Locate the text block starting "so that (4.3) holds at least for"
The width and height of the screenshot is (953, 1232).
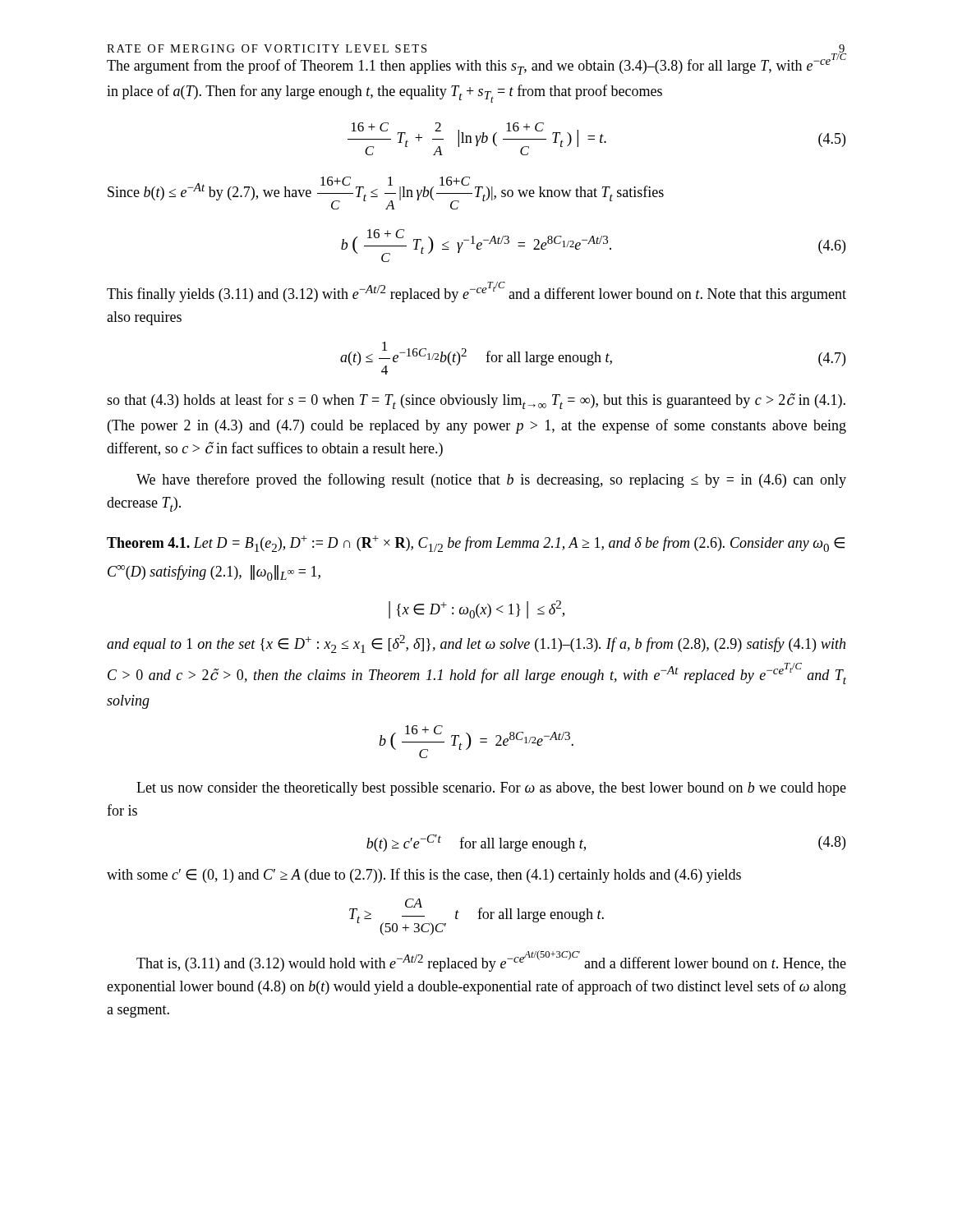(476, 425)
